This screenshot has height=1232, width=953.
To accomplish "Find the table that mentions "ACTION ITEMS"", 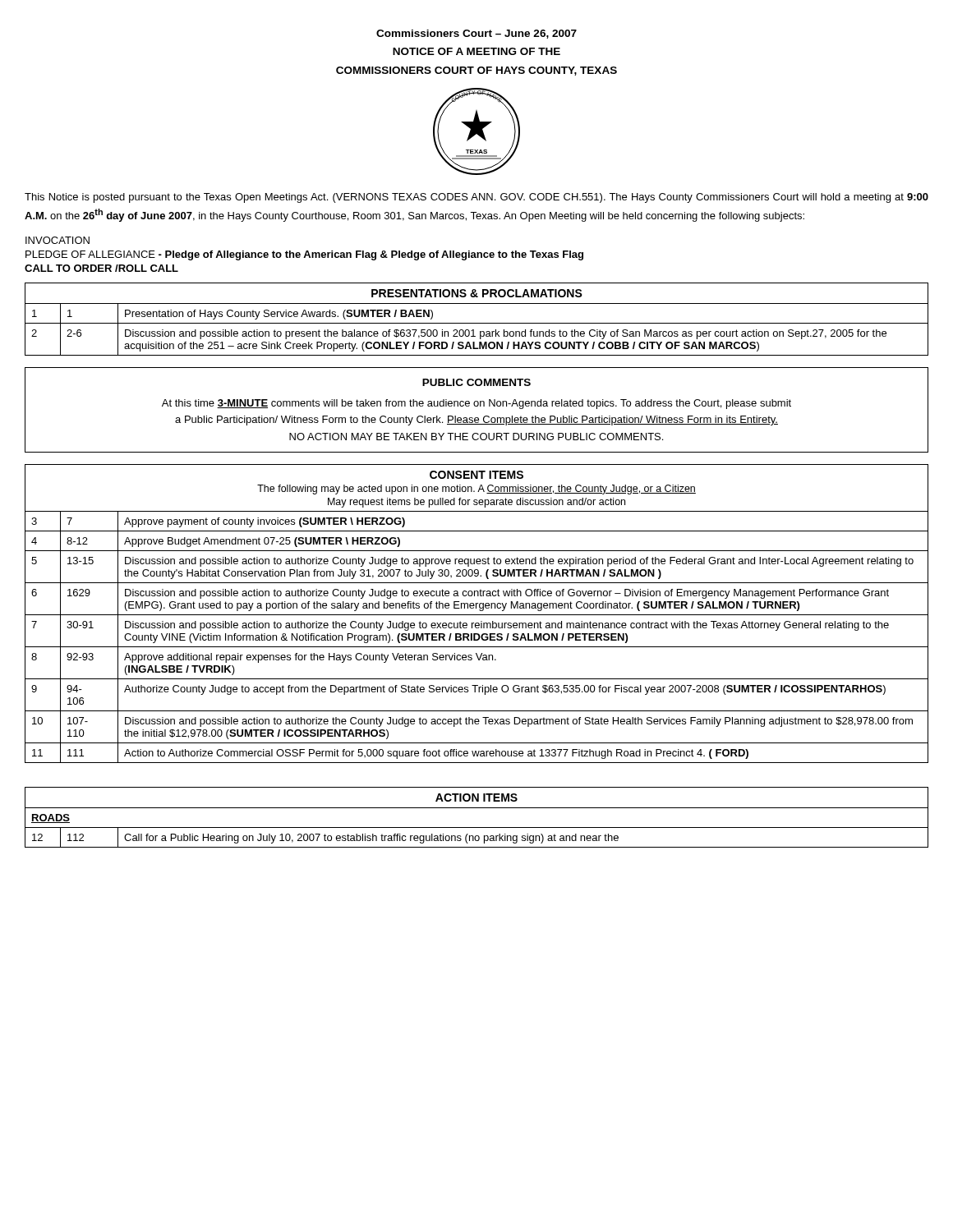I will [x=476, y=817].
